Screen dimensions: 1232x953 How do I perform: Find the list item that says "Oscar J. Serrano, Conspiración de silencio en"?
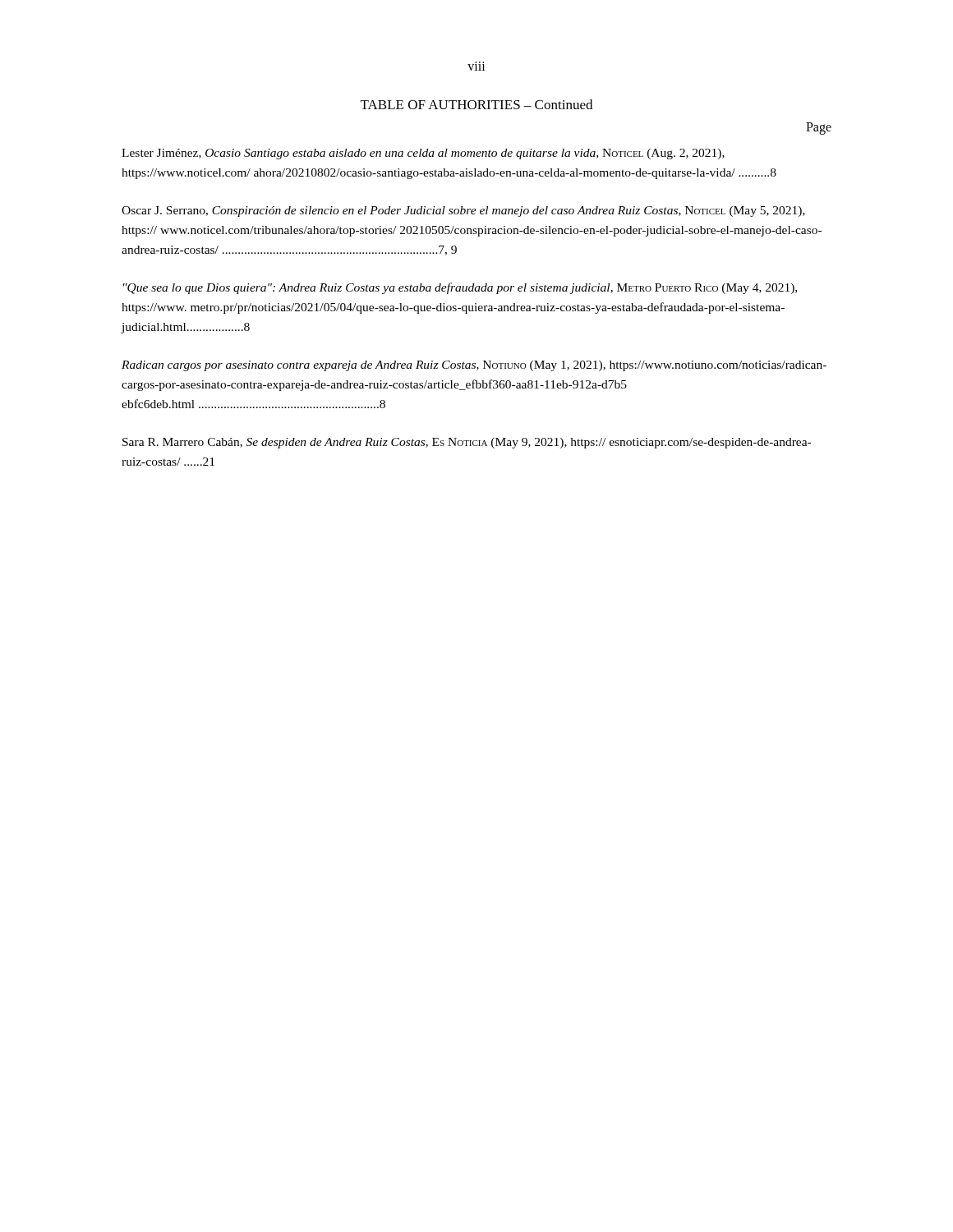[x=472, y=230]
